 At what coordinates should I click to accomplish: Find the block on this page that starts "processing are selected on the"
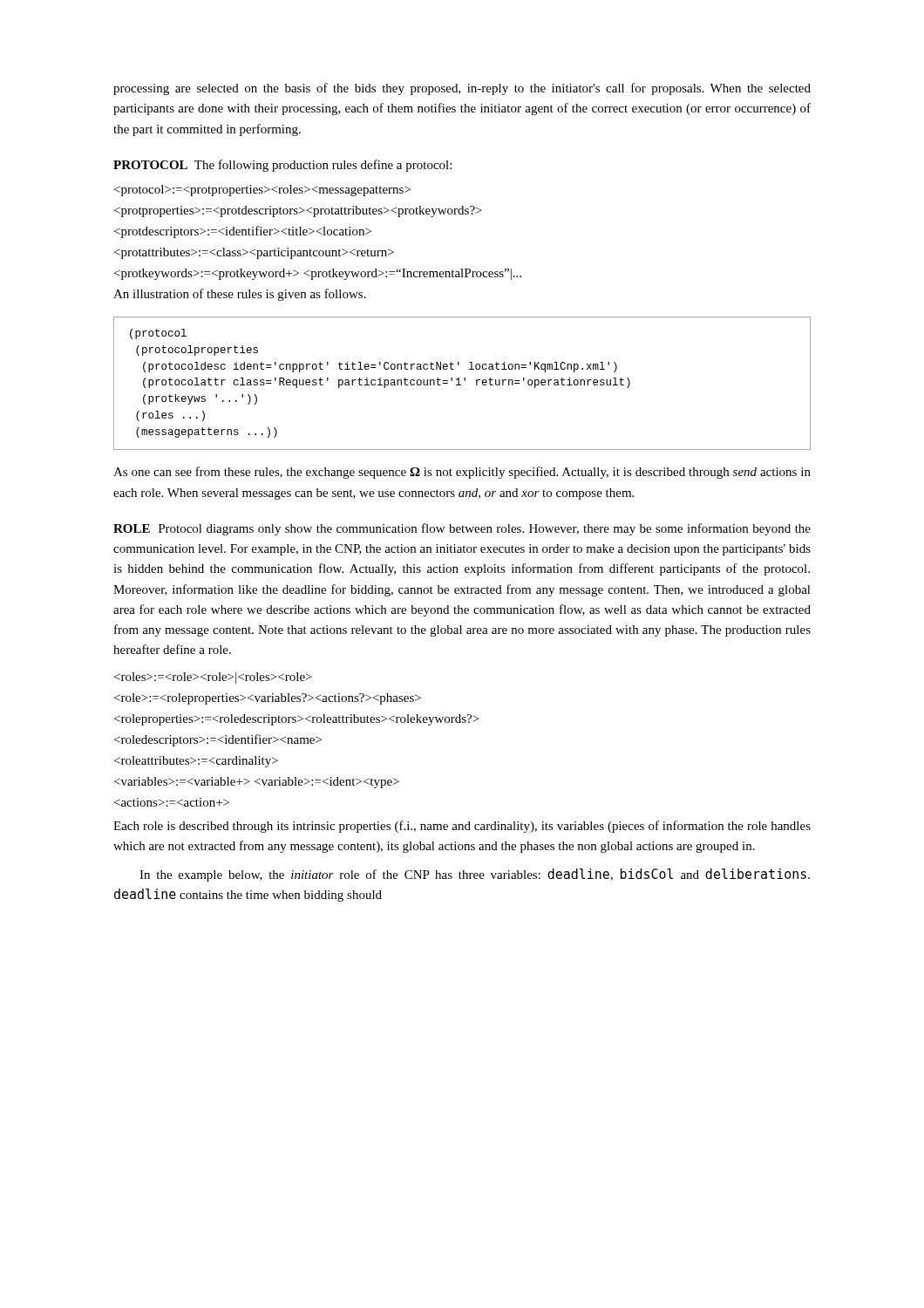[x=462, y=108]
